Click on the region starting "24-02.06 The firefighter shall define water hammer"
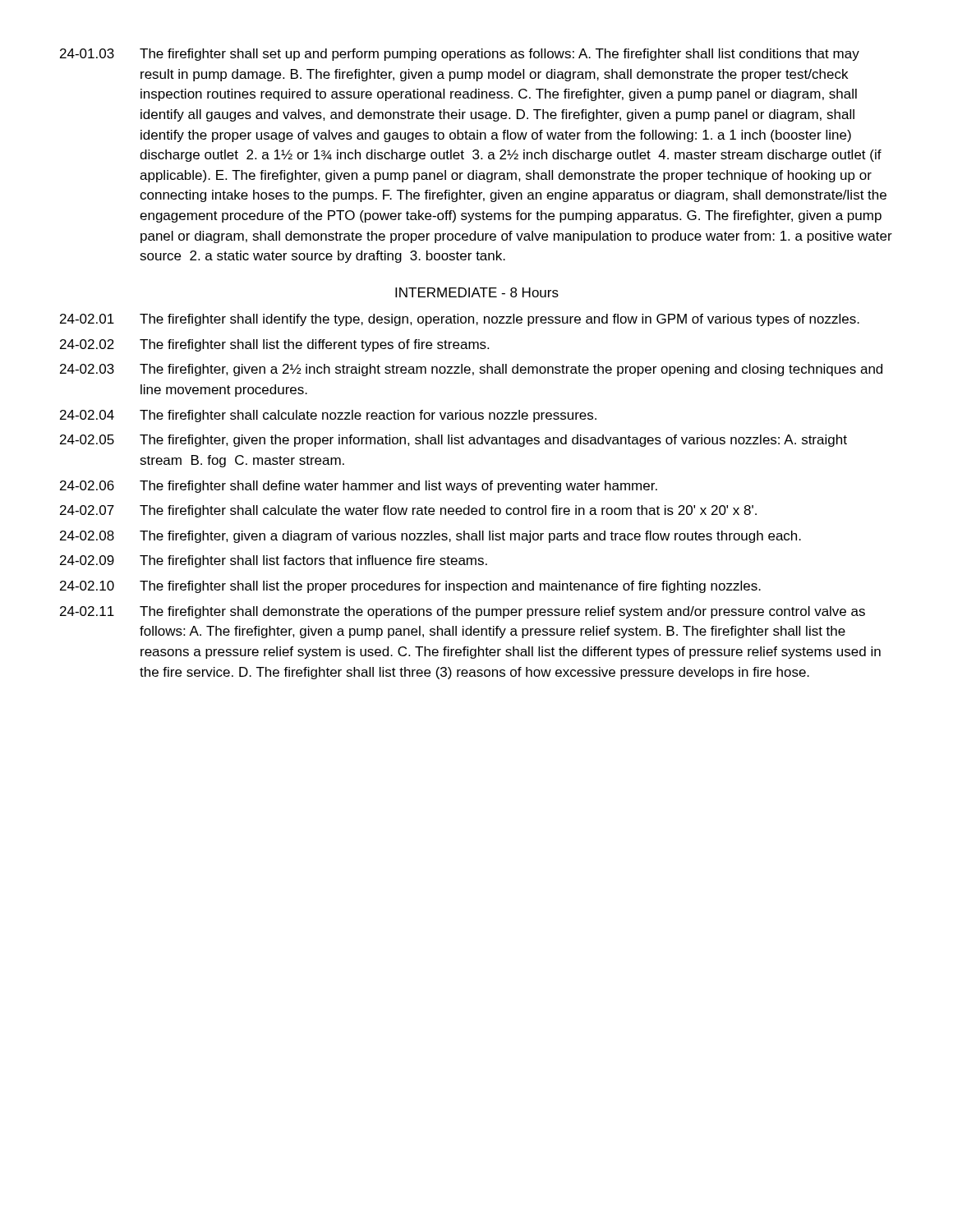 [x=476, y=486]
